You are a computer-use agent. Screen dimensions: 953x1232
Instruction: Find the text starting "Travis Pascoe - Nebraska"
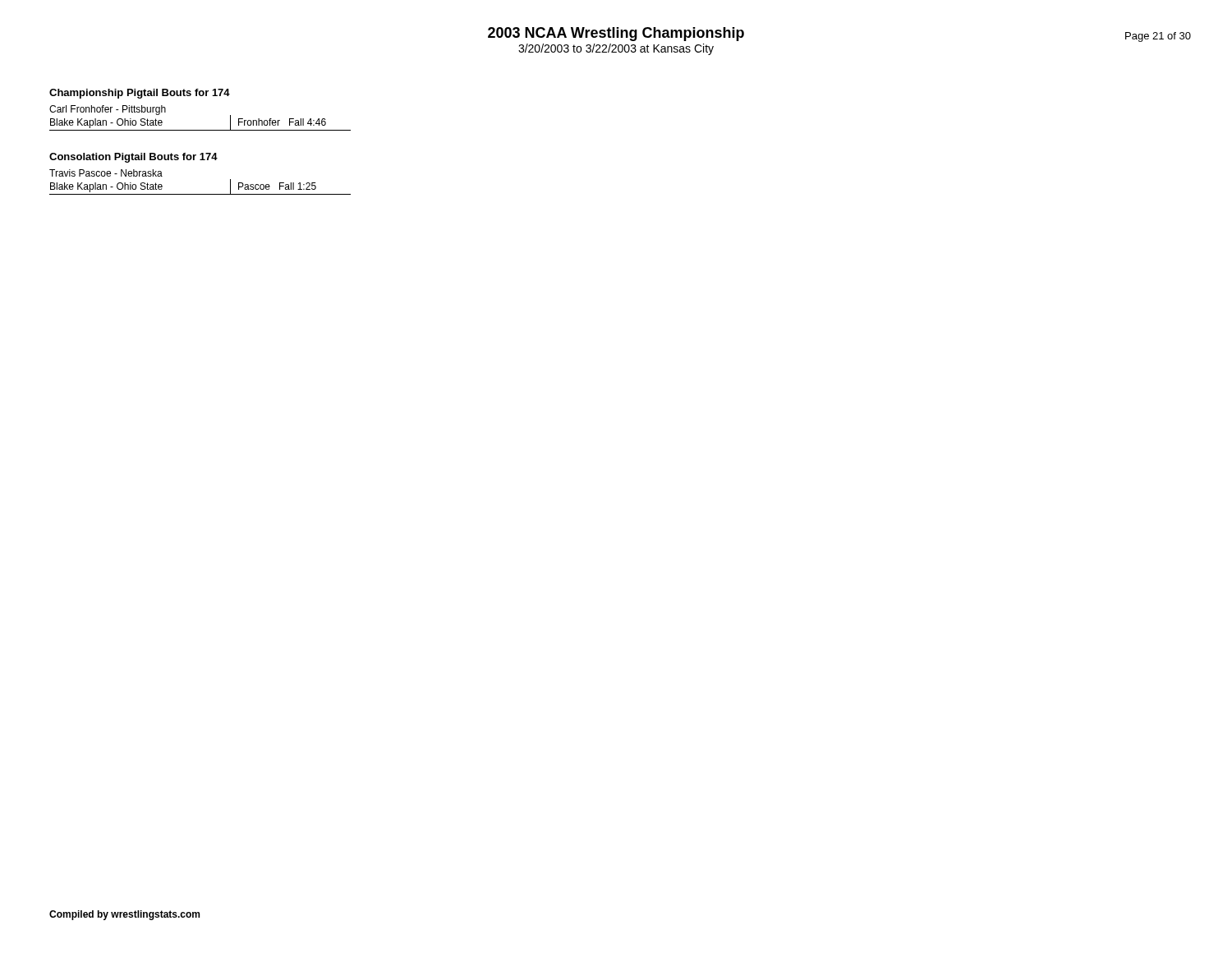pos(106,173)
